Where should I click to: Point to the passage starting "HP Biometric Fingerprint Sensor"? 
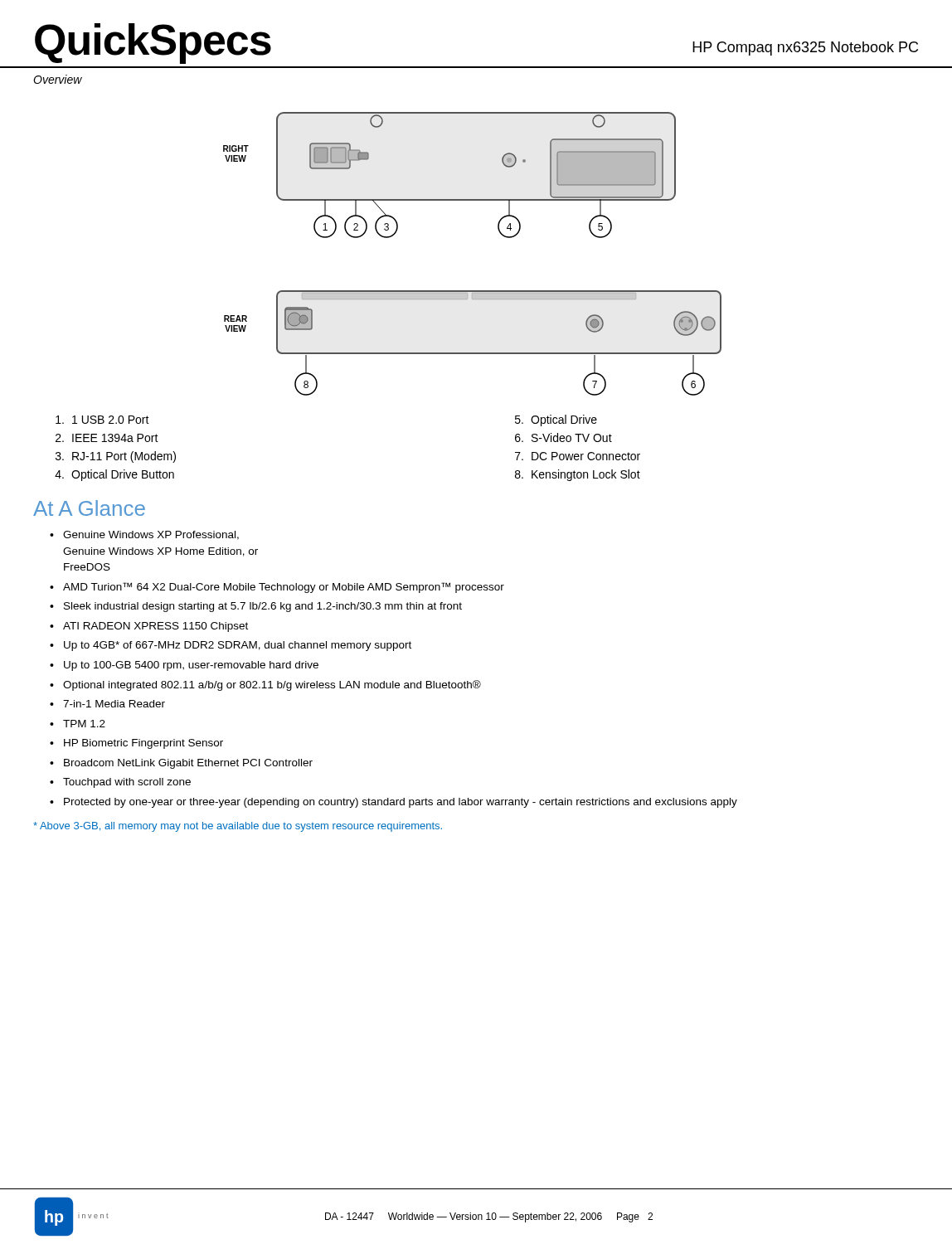pyautogui.click(x=143, y=743)
